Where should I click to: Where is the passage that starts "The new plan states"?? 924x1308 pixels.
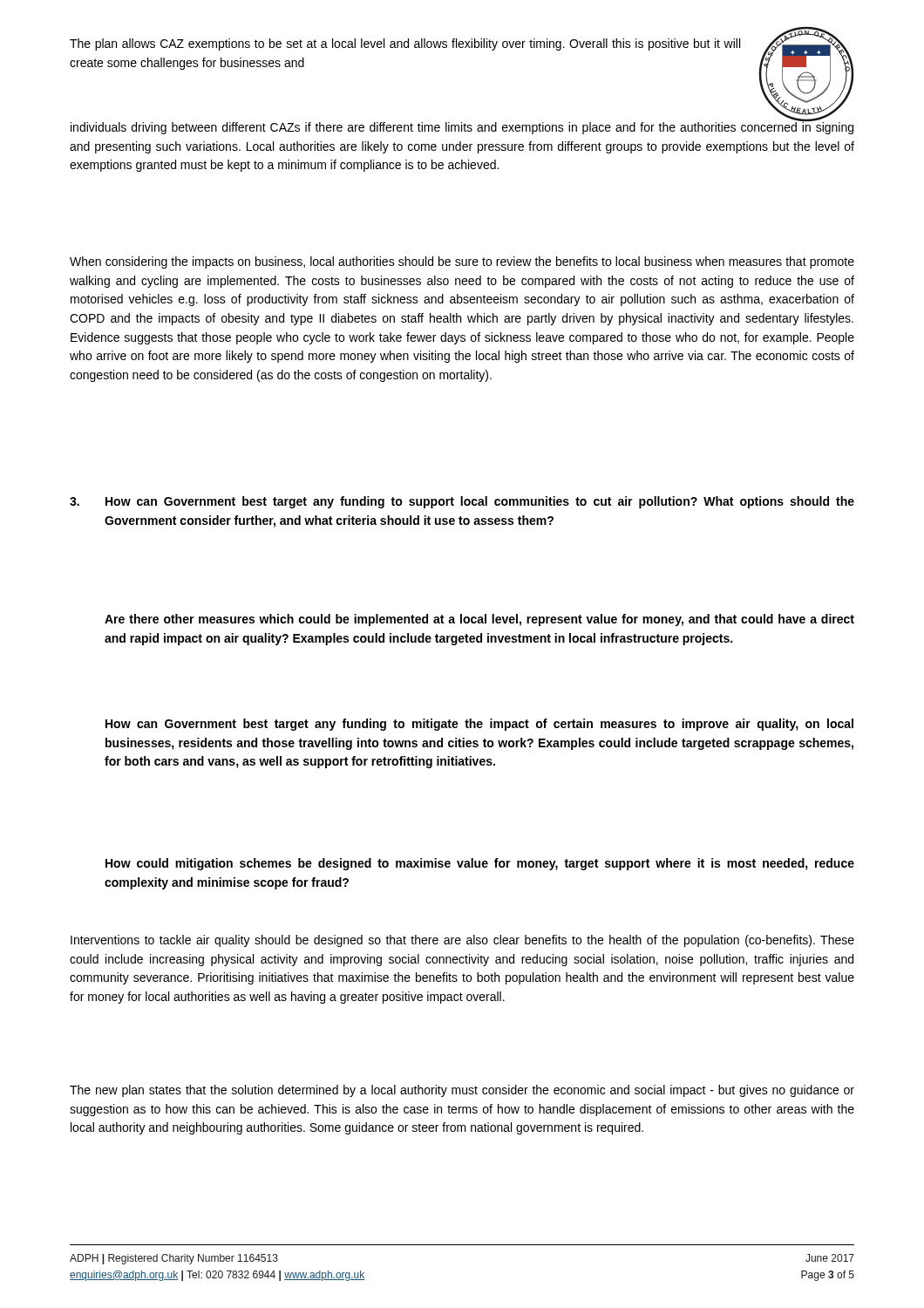pyautogui.click(x=462, y=1110)
